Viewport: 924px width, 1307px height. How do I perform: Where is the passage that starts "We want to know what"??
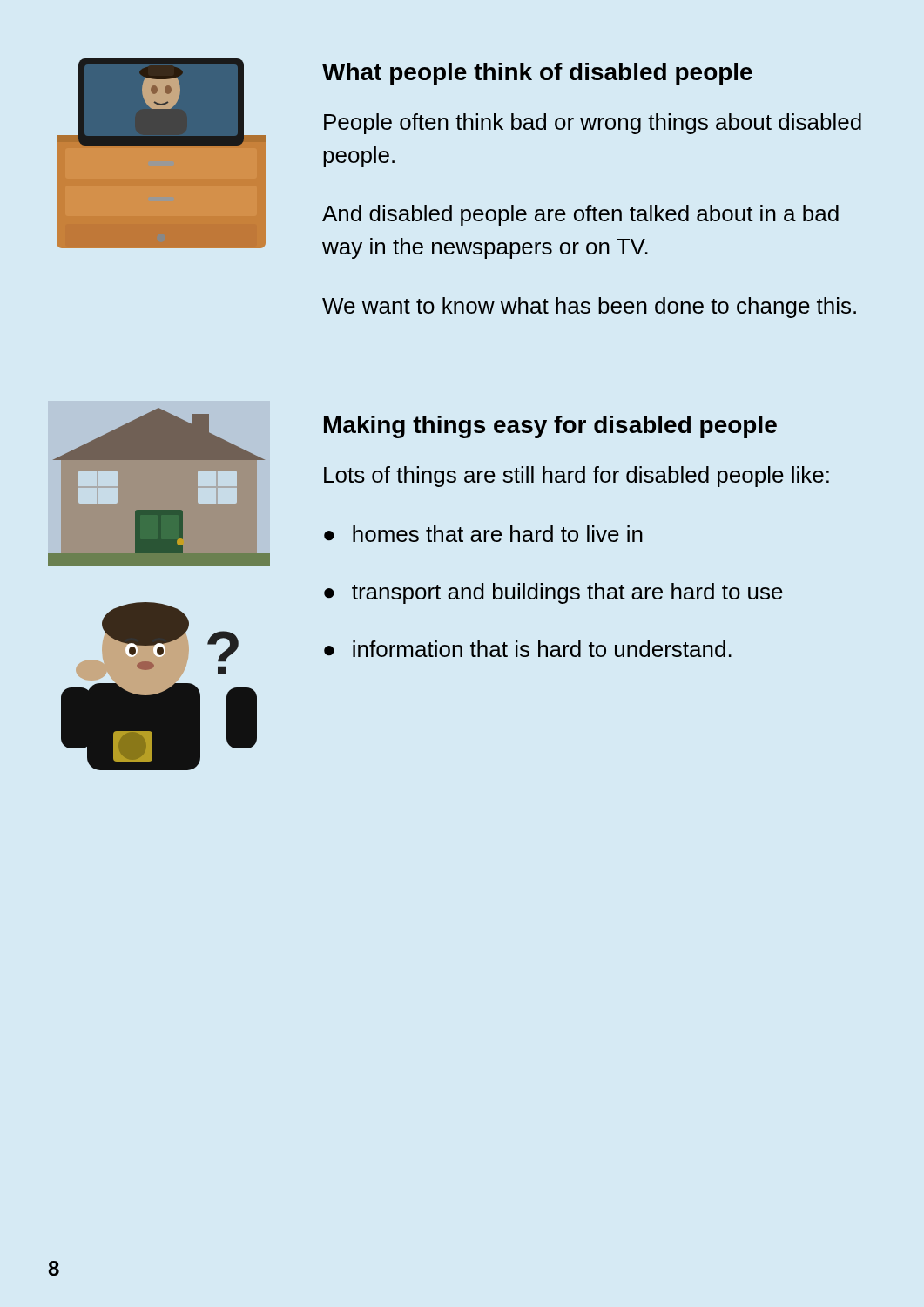tap(599, 306)
